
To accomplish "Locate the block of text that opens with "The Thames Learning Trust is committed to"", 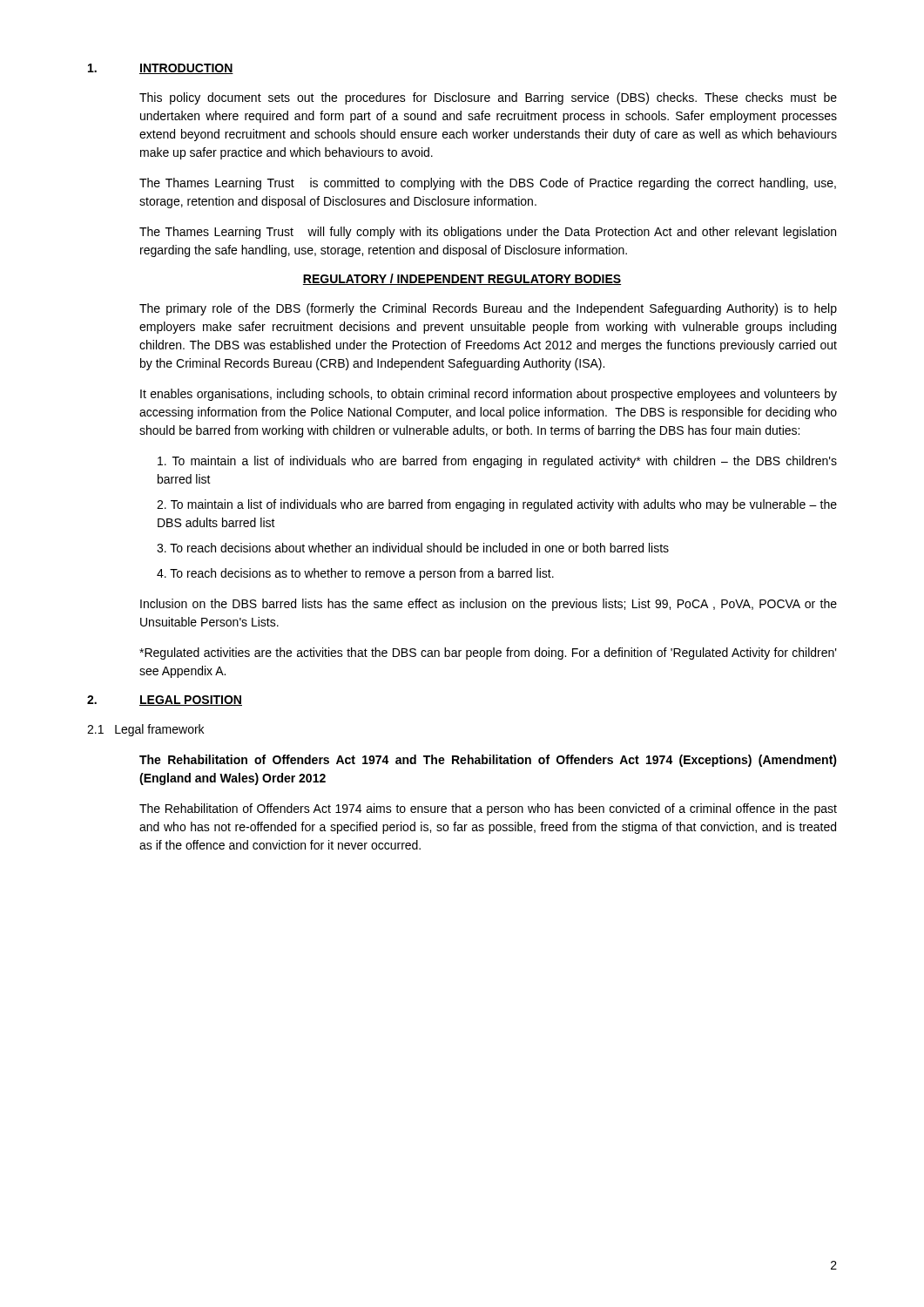I will [x=488, y=193].
